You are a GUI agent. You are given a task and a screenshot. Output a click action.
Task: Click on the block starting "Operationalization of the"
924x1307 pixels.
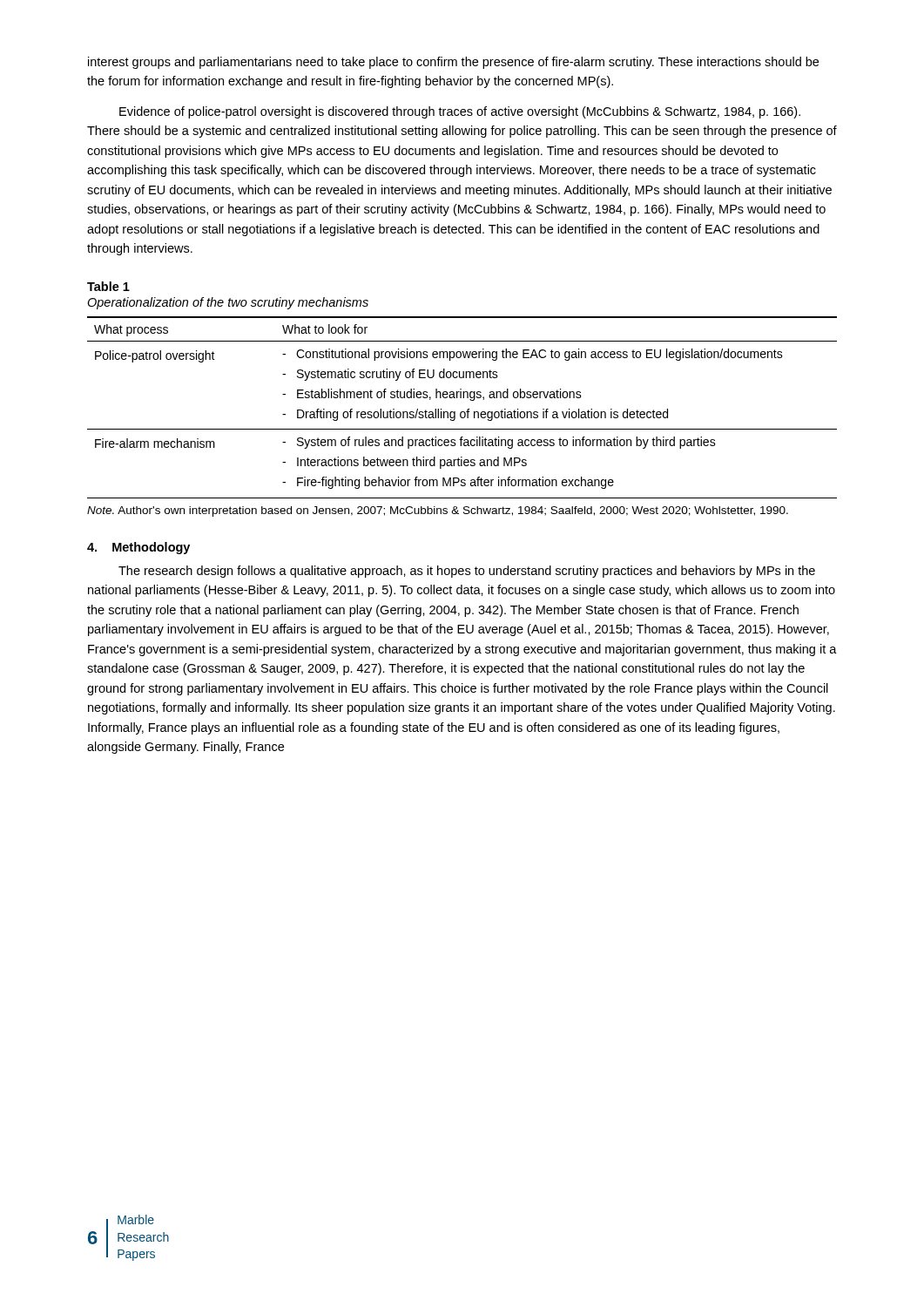[228, 302]
